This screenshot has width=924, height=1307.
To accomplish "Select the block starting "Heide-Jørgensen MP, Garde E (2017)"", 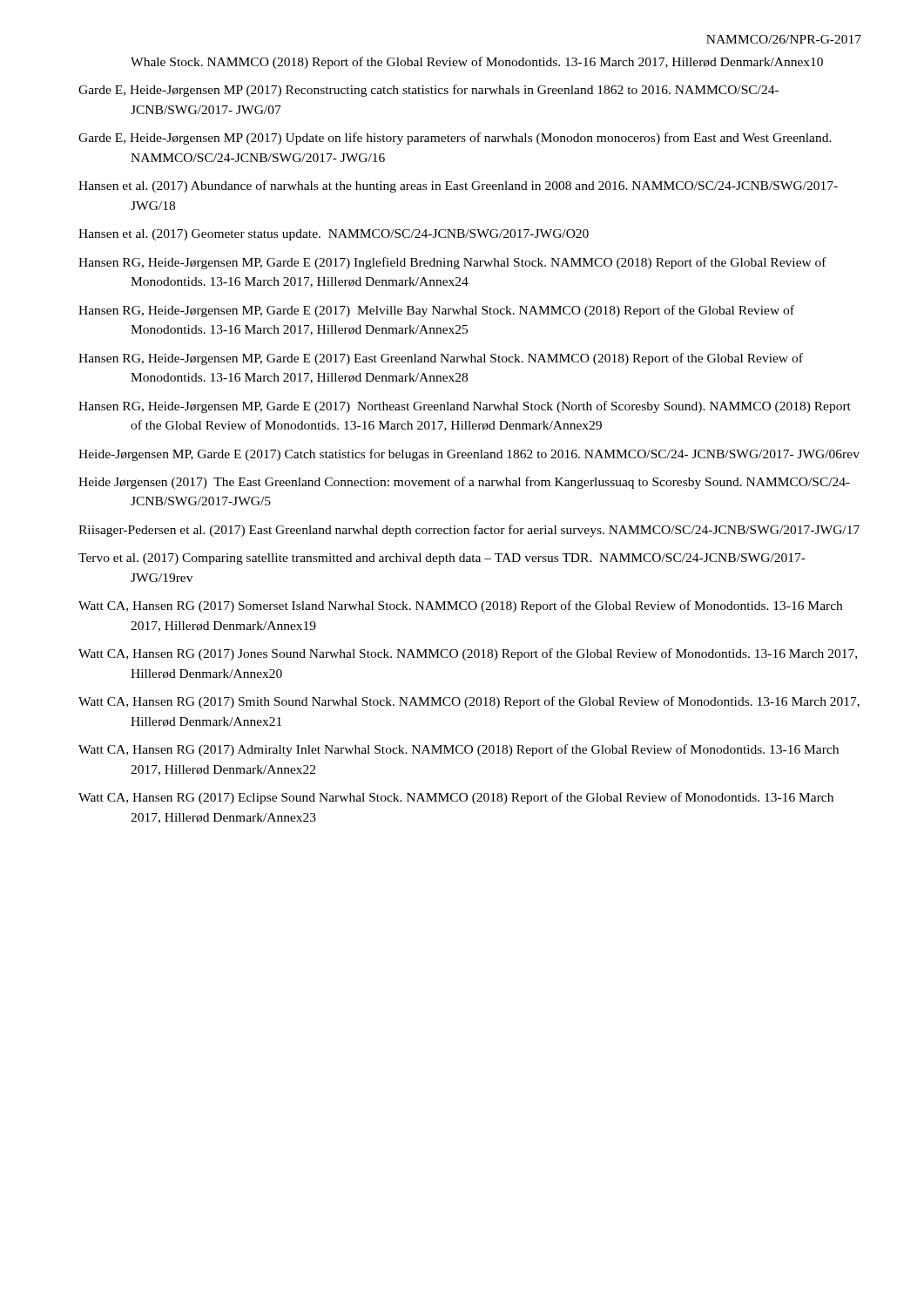I will 469,453.
